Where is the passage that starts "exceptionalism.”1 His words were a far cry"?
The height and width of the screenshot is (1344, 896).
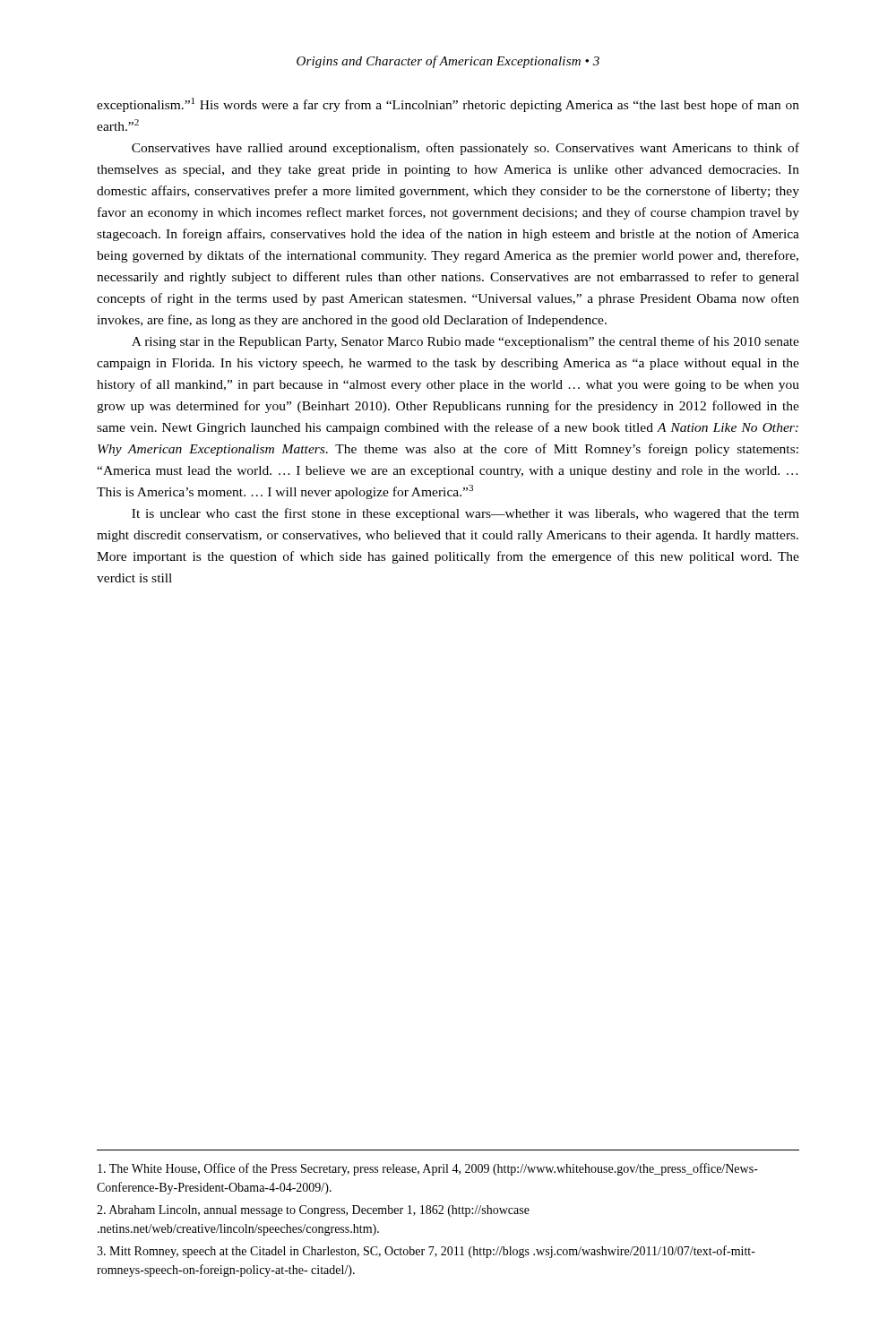click(x=448, y=342)
